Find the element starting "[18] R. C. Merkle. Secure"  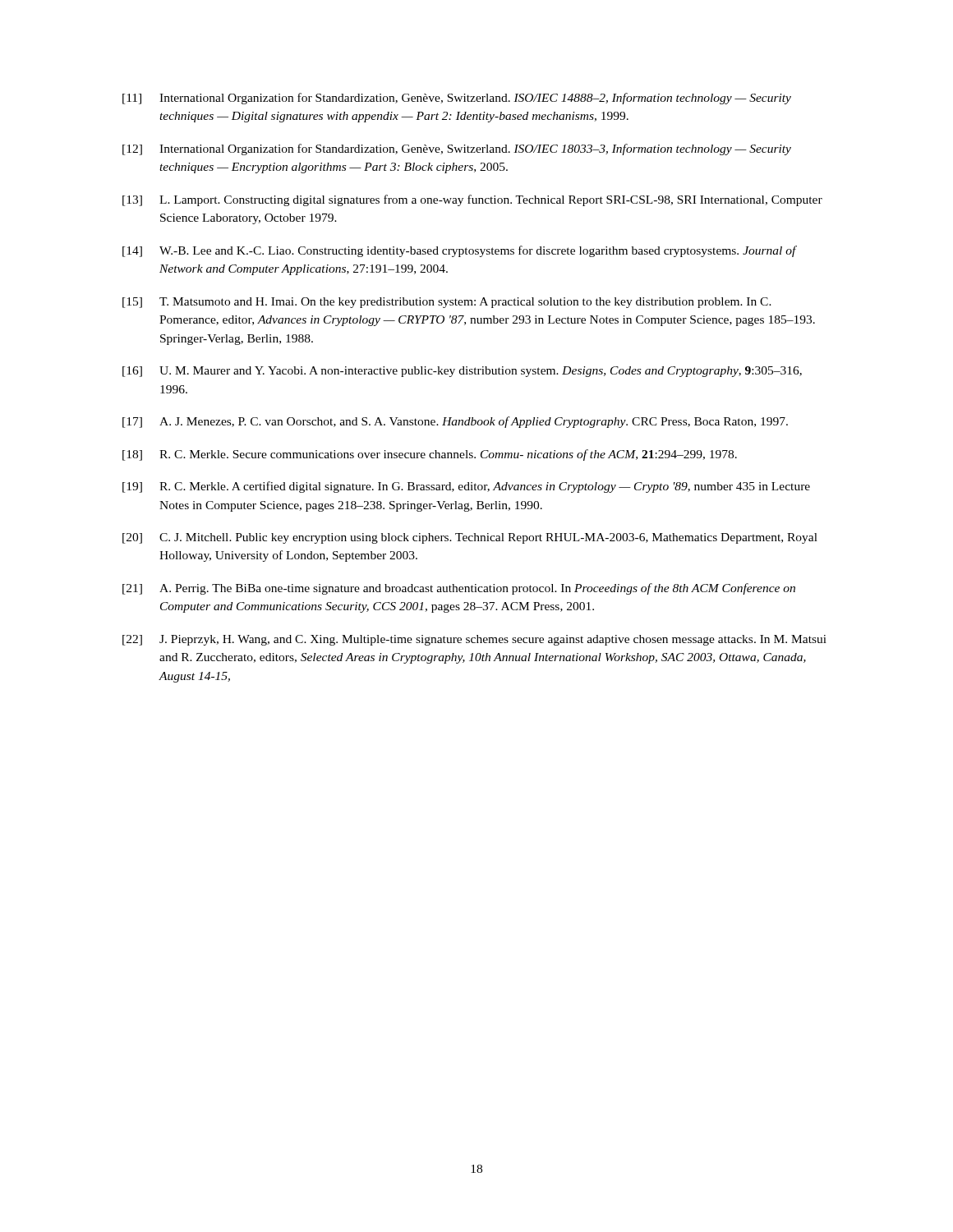point(476,454)
